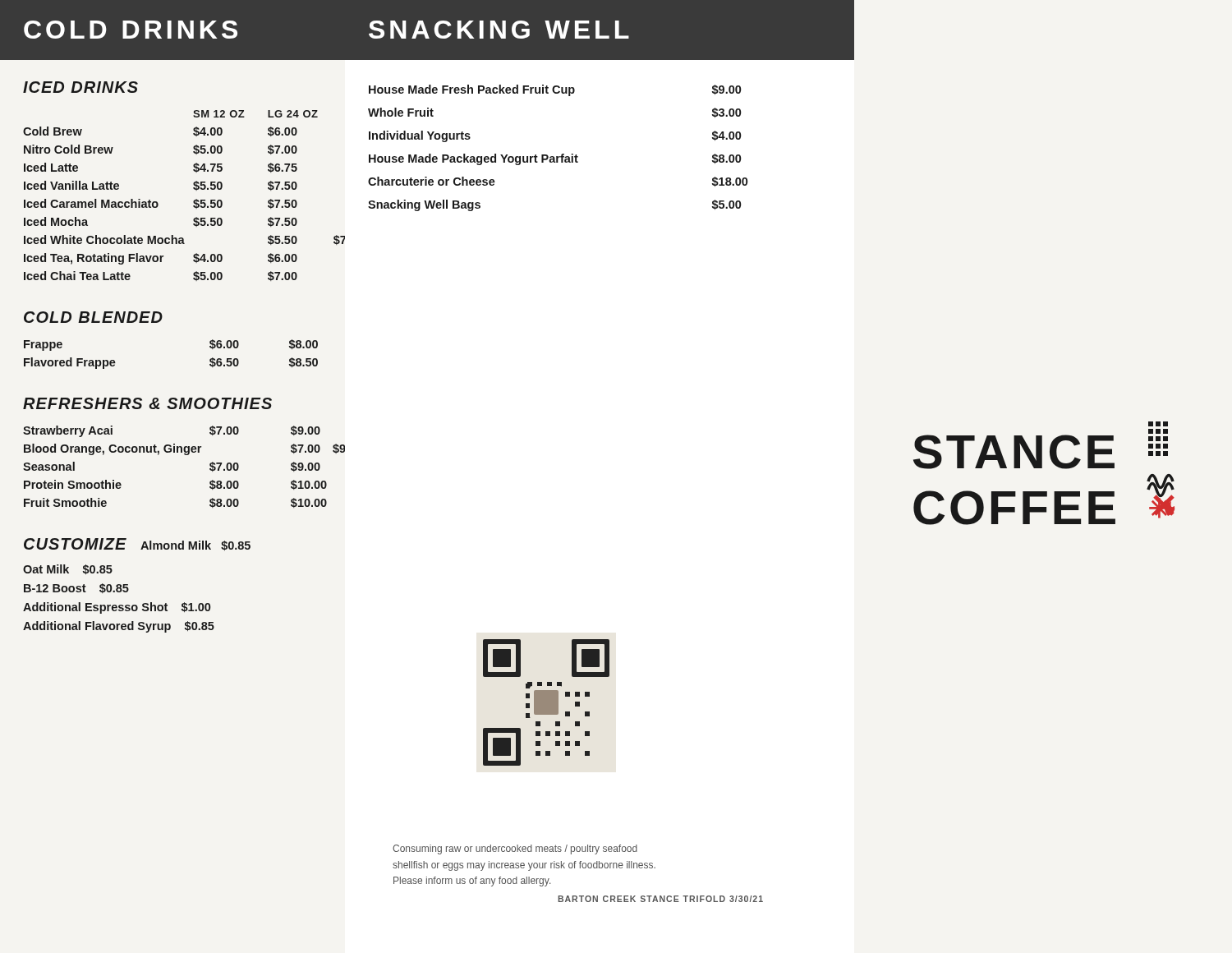Image resolution: width=1232 pixels, height=953 pixels.
Task: Find the table that mentions "House Made Fresh Packed"
Action: [600, 147]
